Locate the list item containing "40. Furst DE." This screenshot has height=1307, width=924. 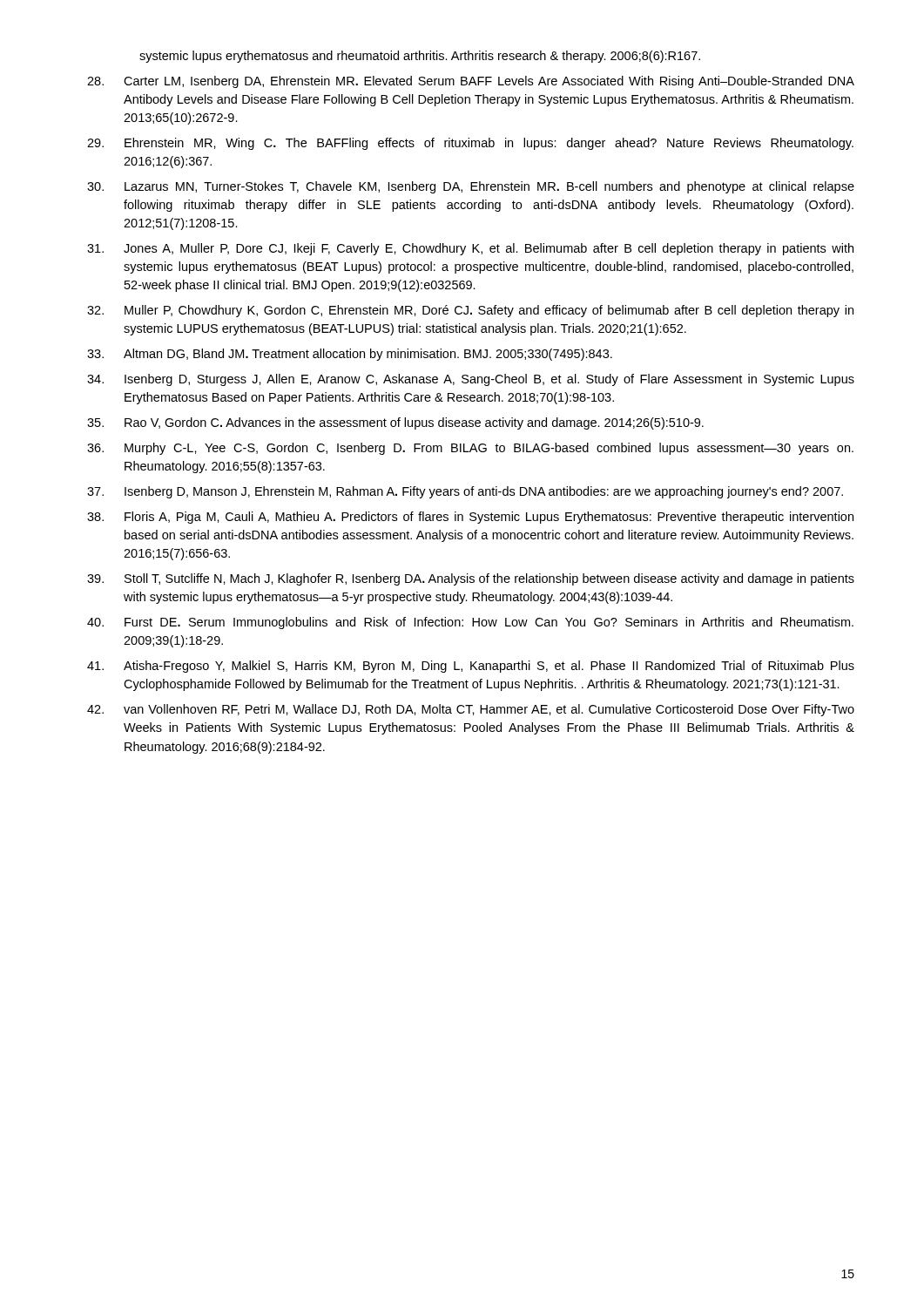(x=471, y=632)
